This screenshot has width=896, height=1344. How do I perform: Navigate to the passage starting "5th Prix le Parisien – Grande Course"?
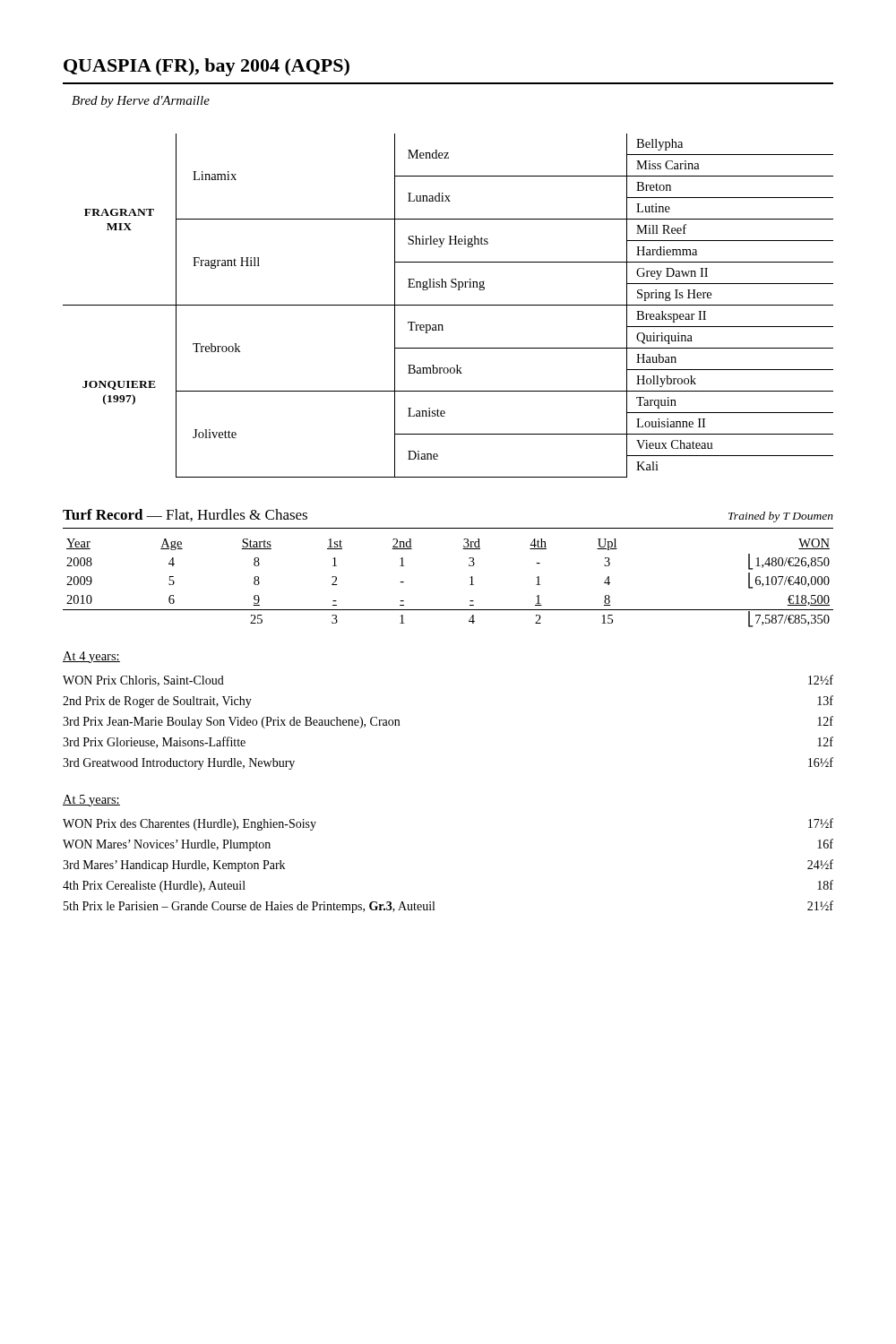255,906
